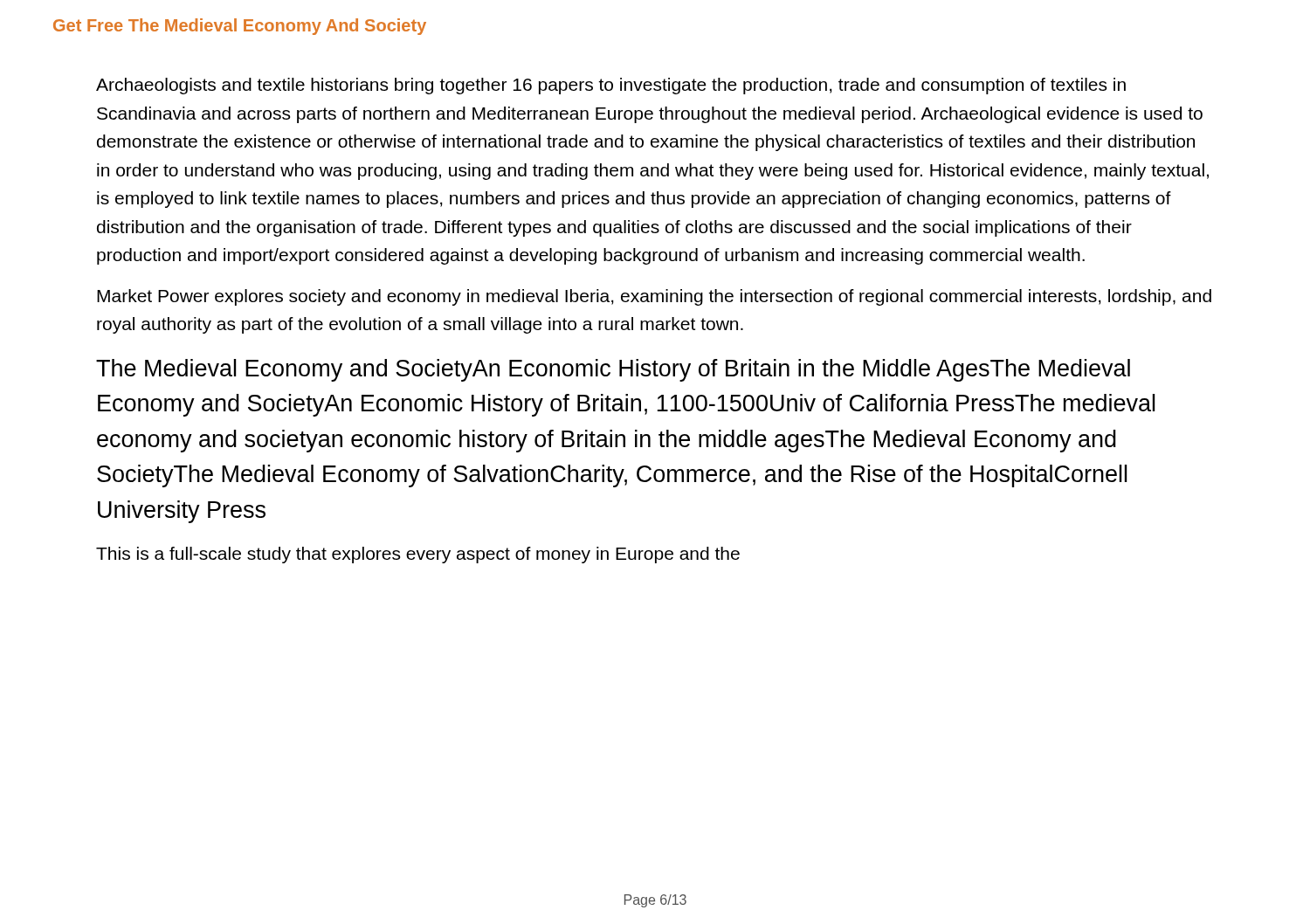Select the text block starting "This is a full-scale study that"
This screenshot has width=1310, height=924.
tap(418, 554)
